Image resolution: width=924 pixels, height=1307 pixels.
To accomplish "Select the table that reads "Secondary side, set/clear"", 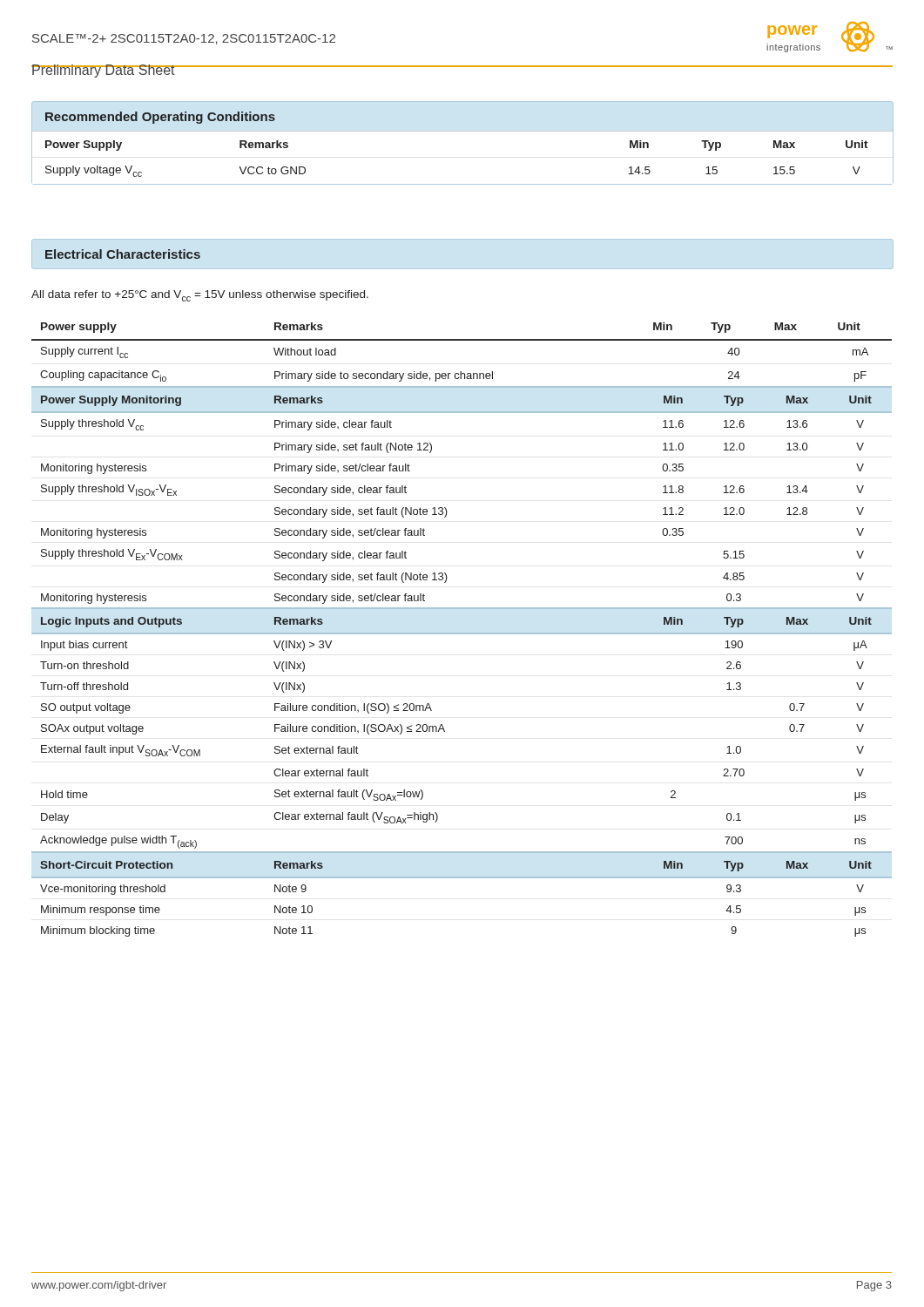I will pyautogui.click(x=462, y=627).
